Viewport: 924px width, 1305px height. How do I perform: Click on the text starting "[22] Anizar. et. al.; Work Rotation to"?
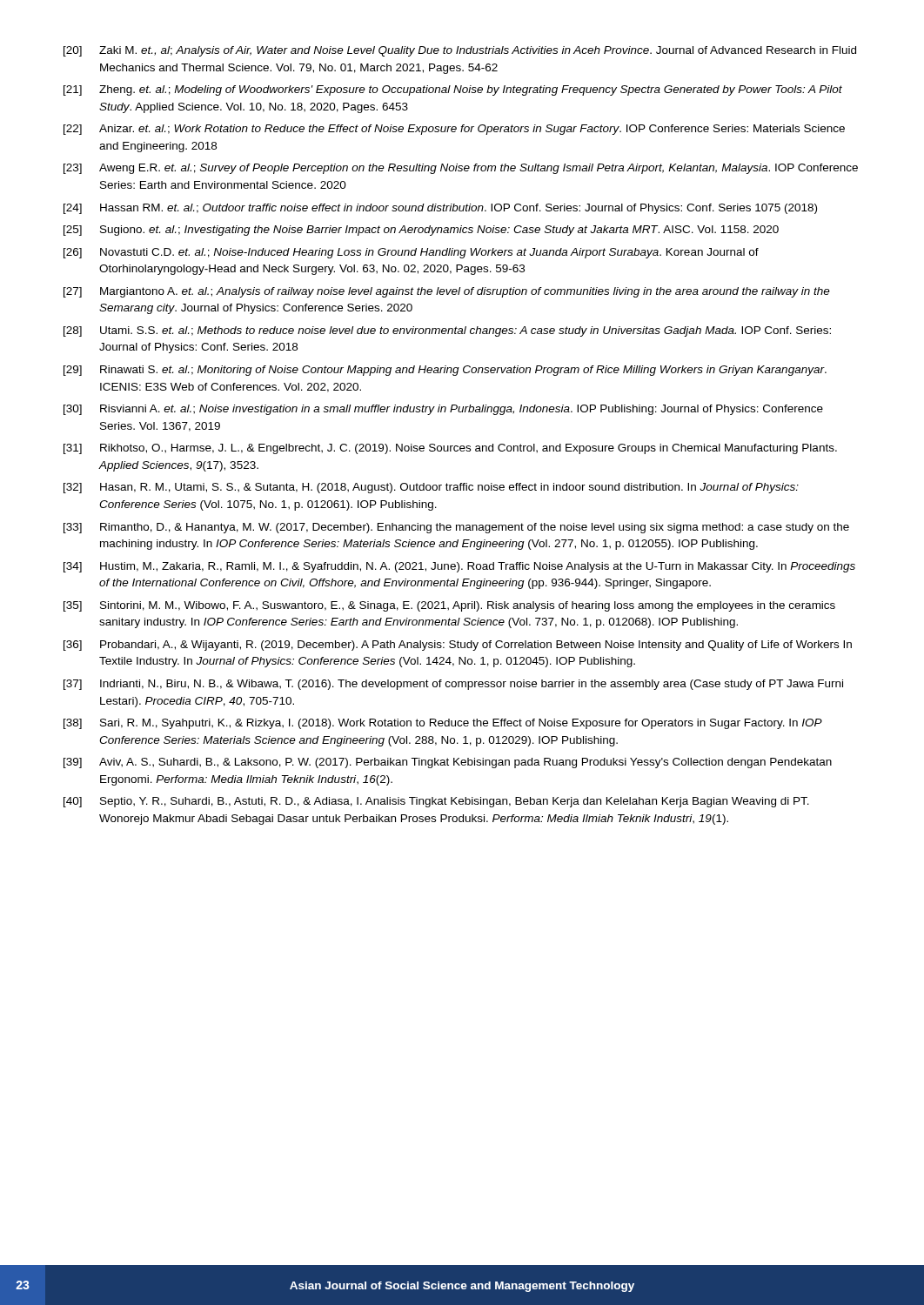[462, 137]
